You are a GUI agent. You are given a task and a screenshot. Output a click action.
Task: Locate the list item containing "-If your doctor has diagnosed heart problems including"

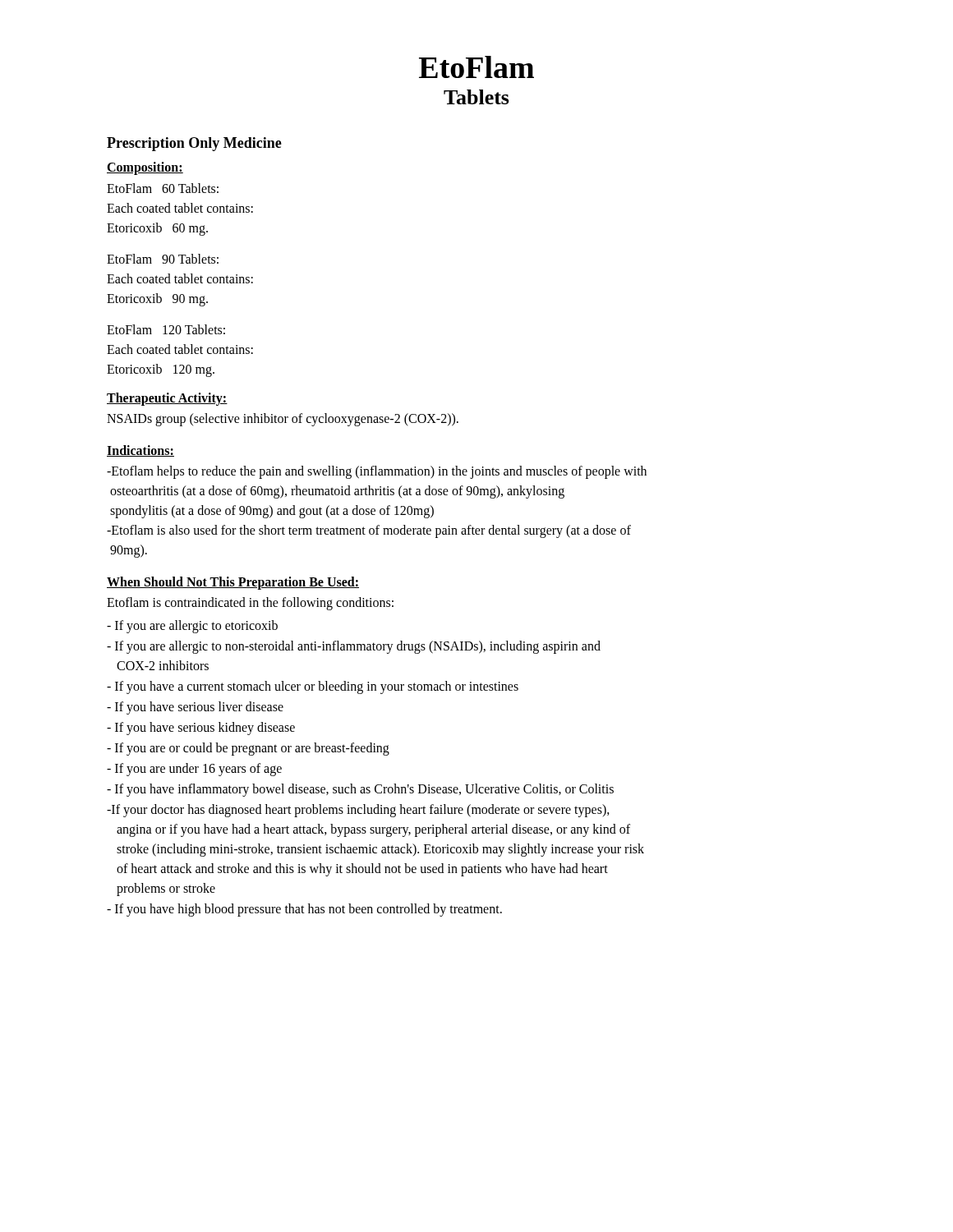(375, 849)
